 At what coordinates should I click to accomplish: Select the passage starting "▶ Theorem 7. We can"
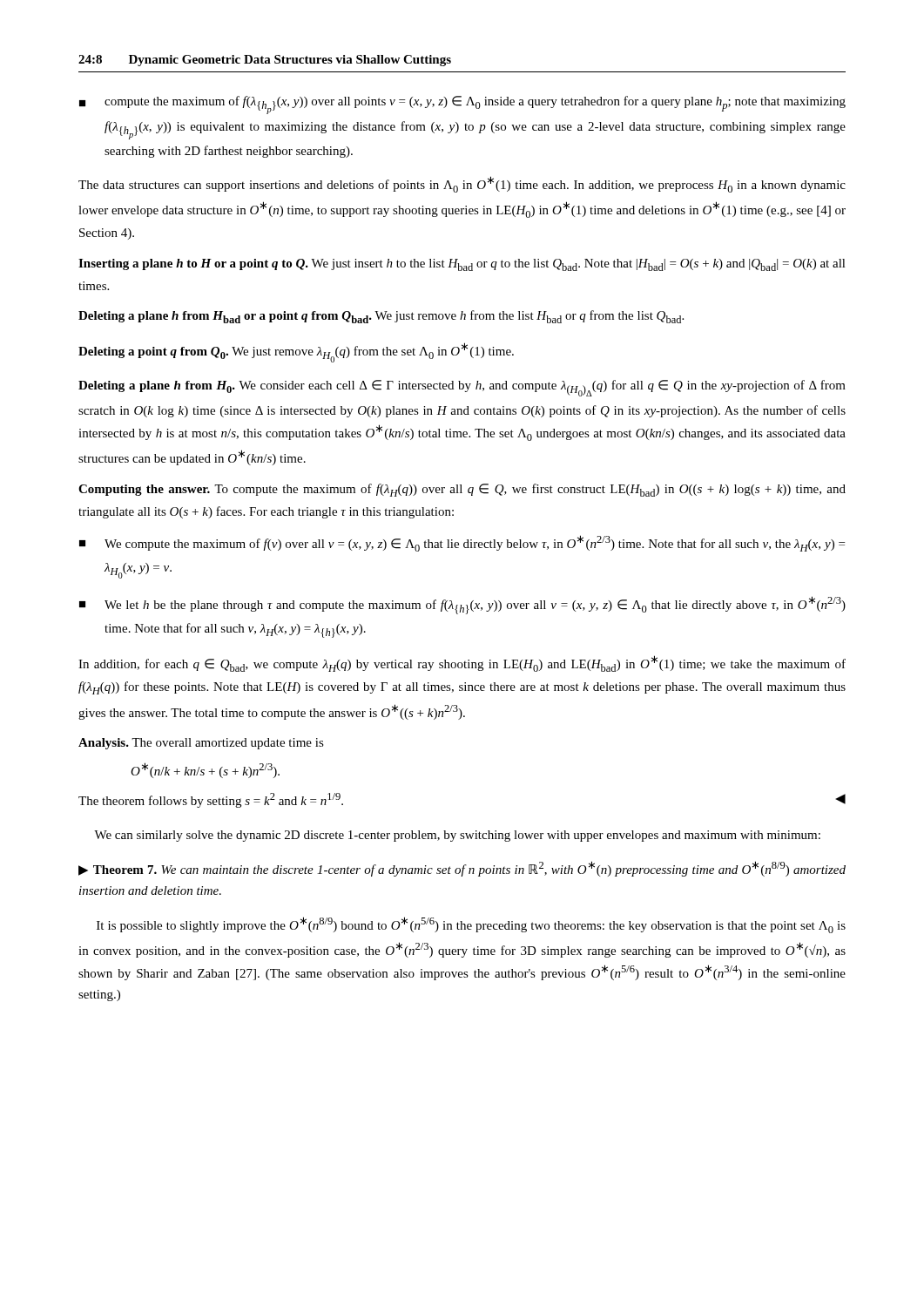[462, 878]
